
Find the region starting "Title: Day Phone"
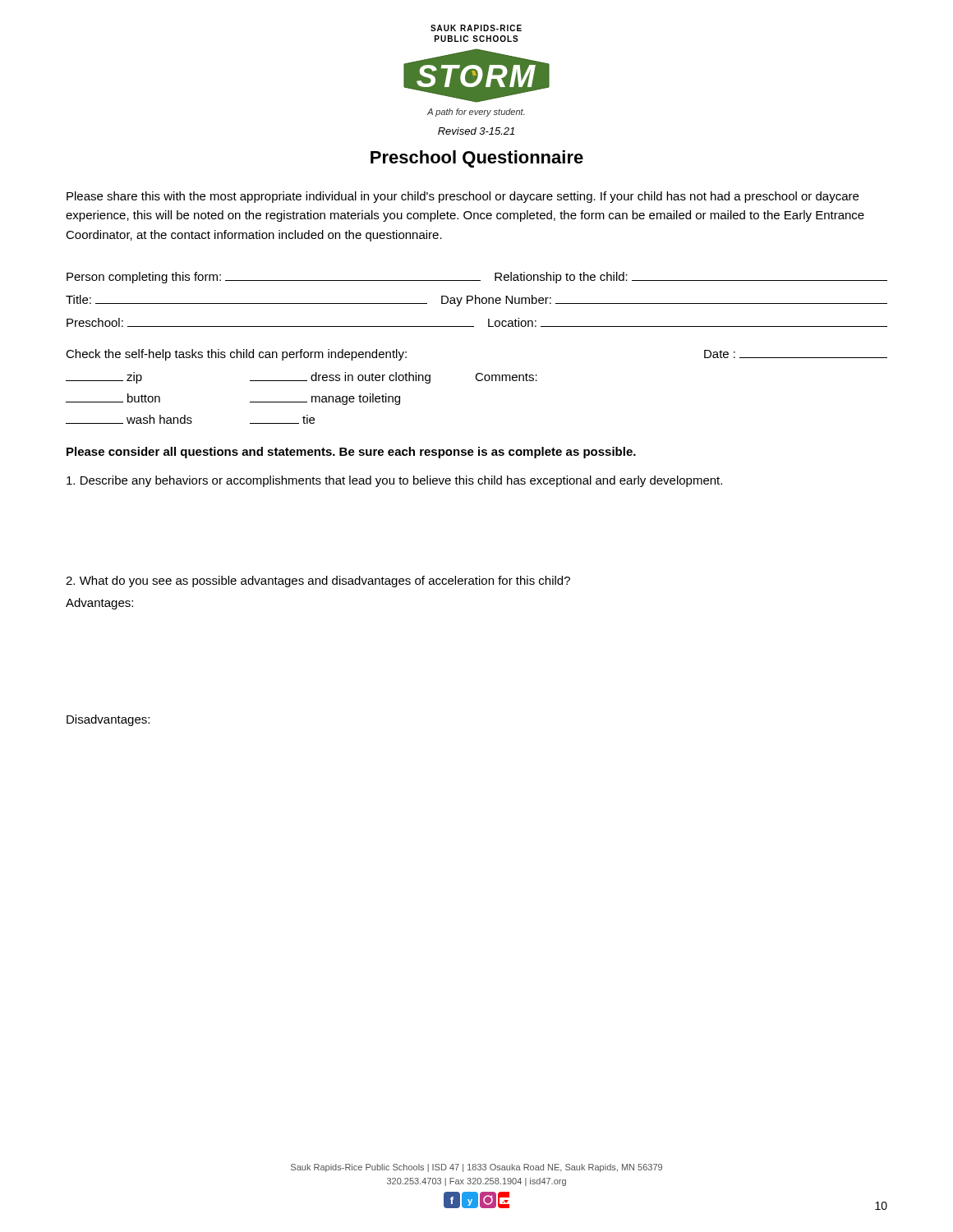point(476,298)
